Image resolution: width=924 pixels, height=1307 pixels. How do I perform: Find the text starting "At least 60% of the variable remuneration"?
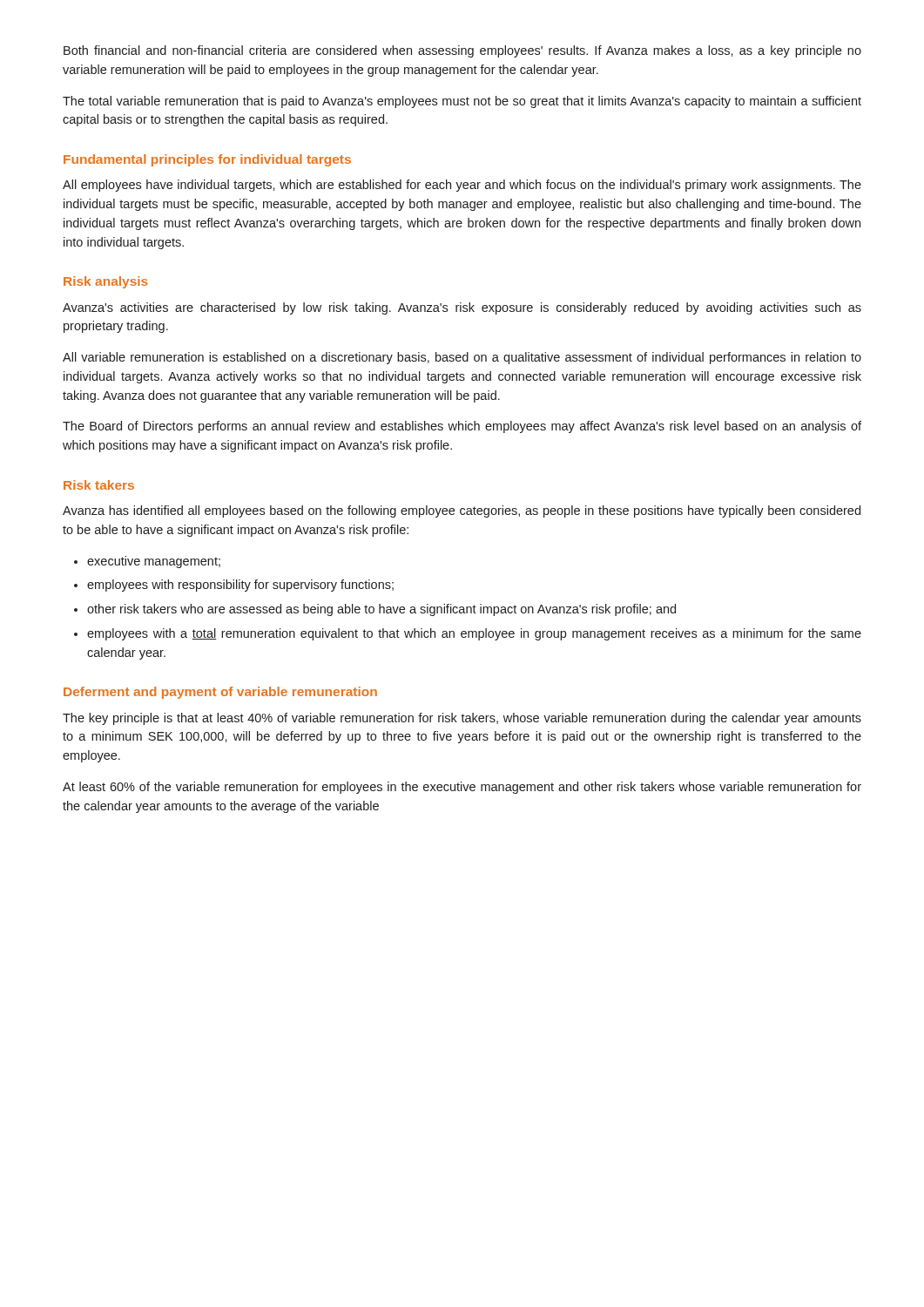click(462, 796)
